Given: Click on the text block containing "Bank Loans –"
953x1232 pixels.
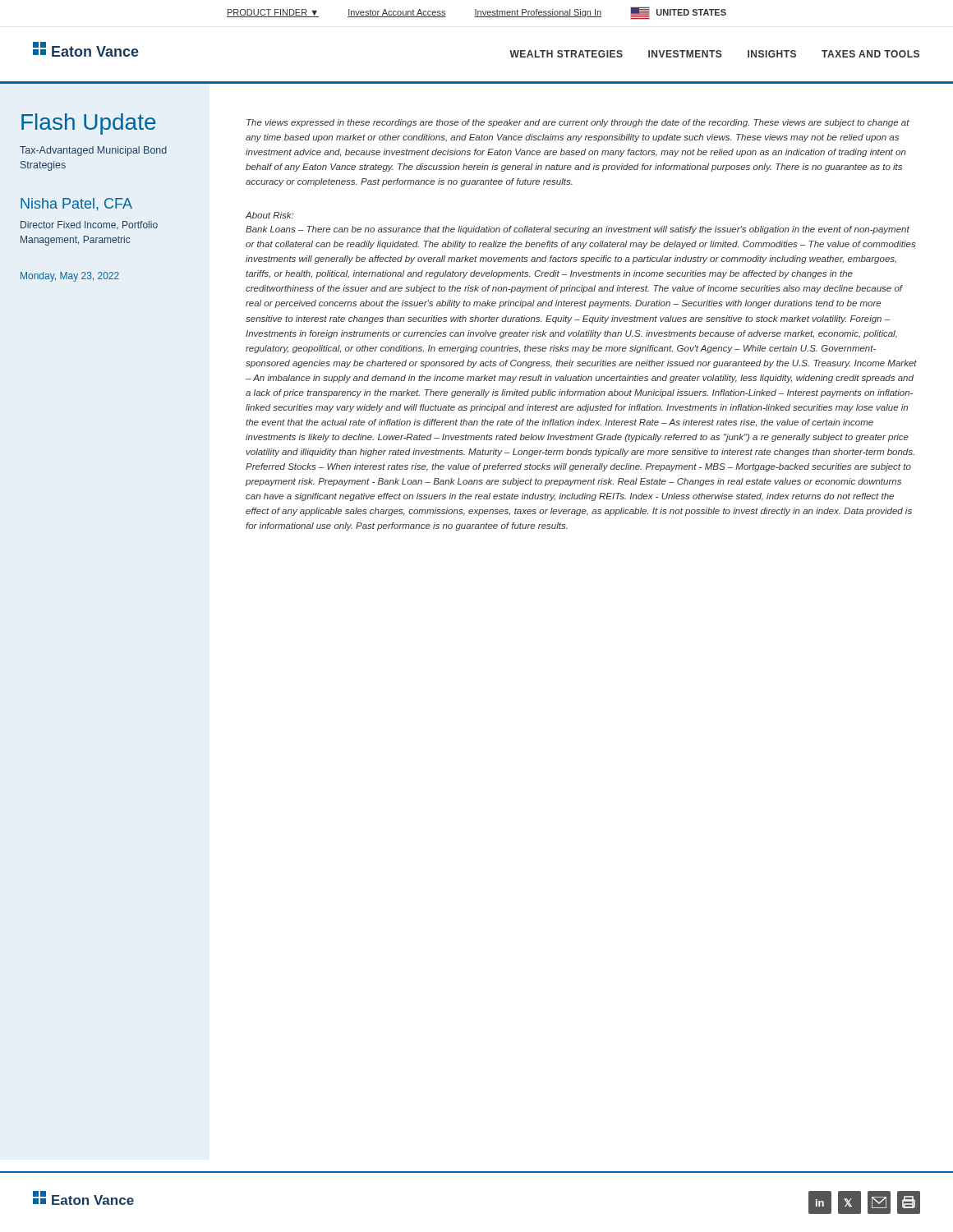Looking at the screenshot, I should pos(581,378).
